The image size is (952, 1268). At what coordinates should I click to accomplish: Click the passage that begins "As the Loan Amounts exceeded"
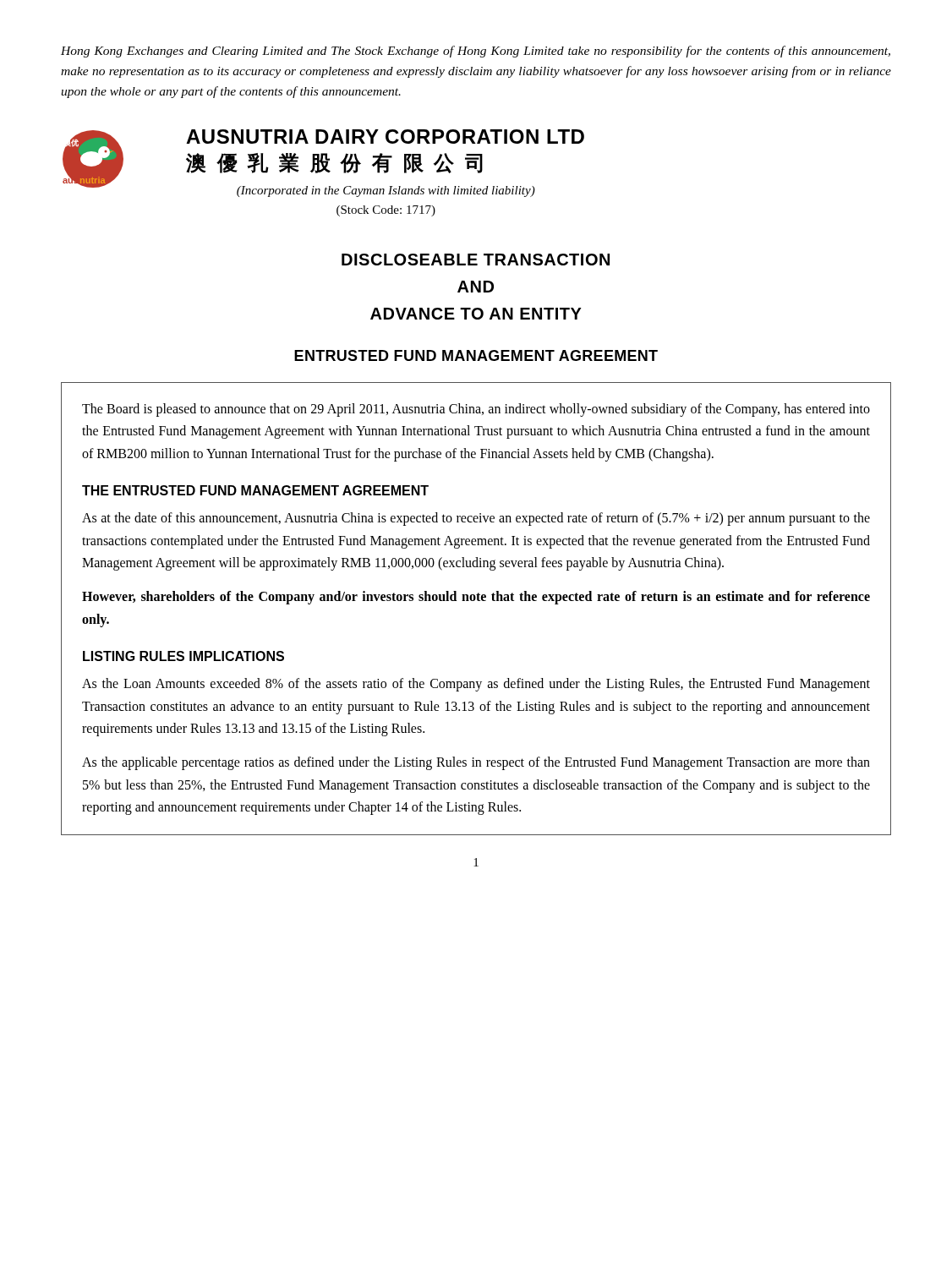pos(476,706)
